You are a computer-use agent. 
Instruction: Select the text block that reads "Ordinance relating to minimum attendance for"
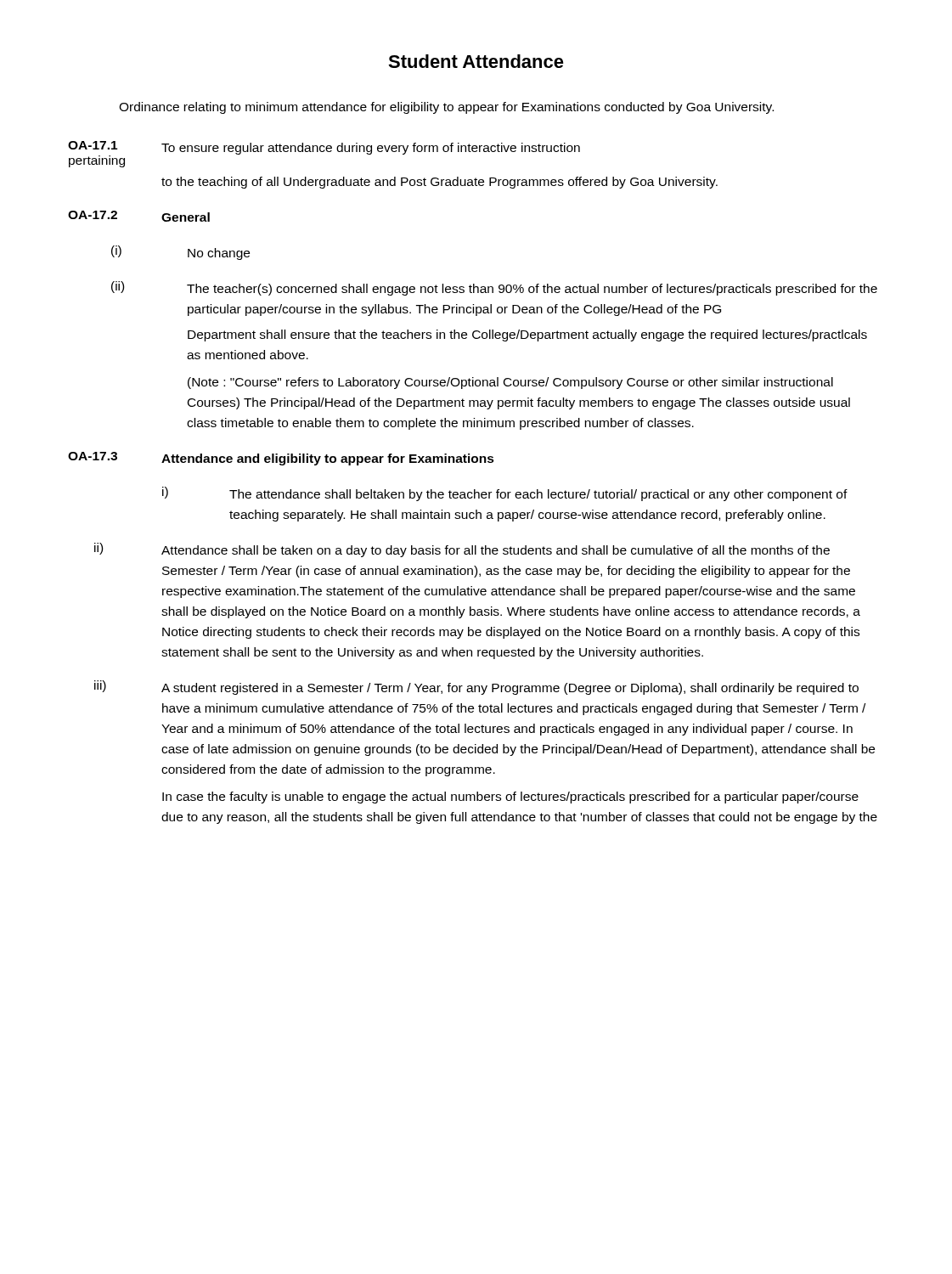447,107
